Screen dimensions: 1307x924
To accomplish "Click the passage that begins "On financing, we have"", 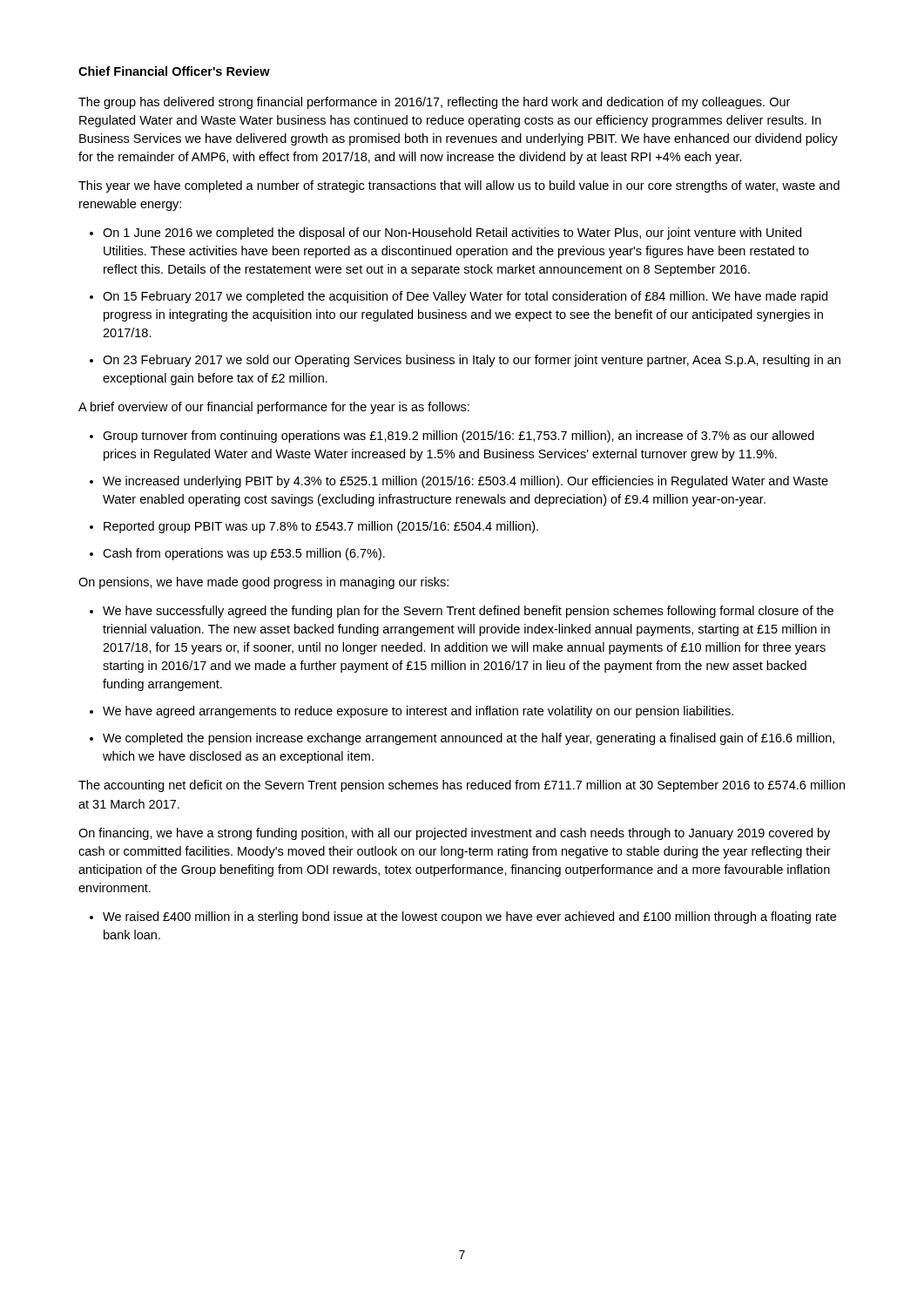I will click(x=454, y=860).
